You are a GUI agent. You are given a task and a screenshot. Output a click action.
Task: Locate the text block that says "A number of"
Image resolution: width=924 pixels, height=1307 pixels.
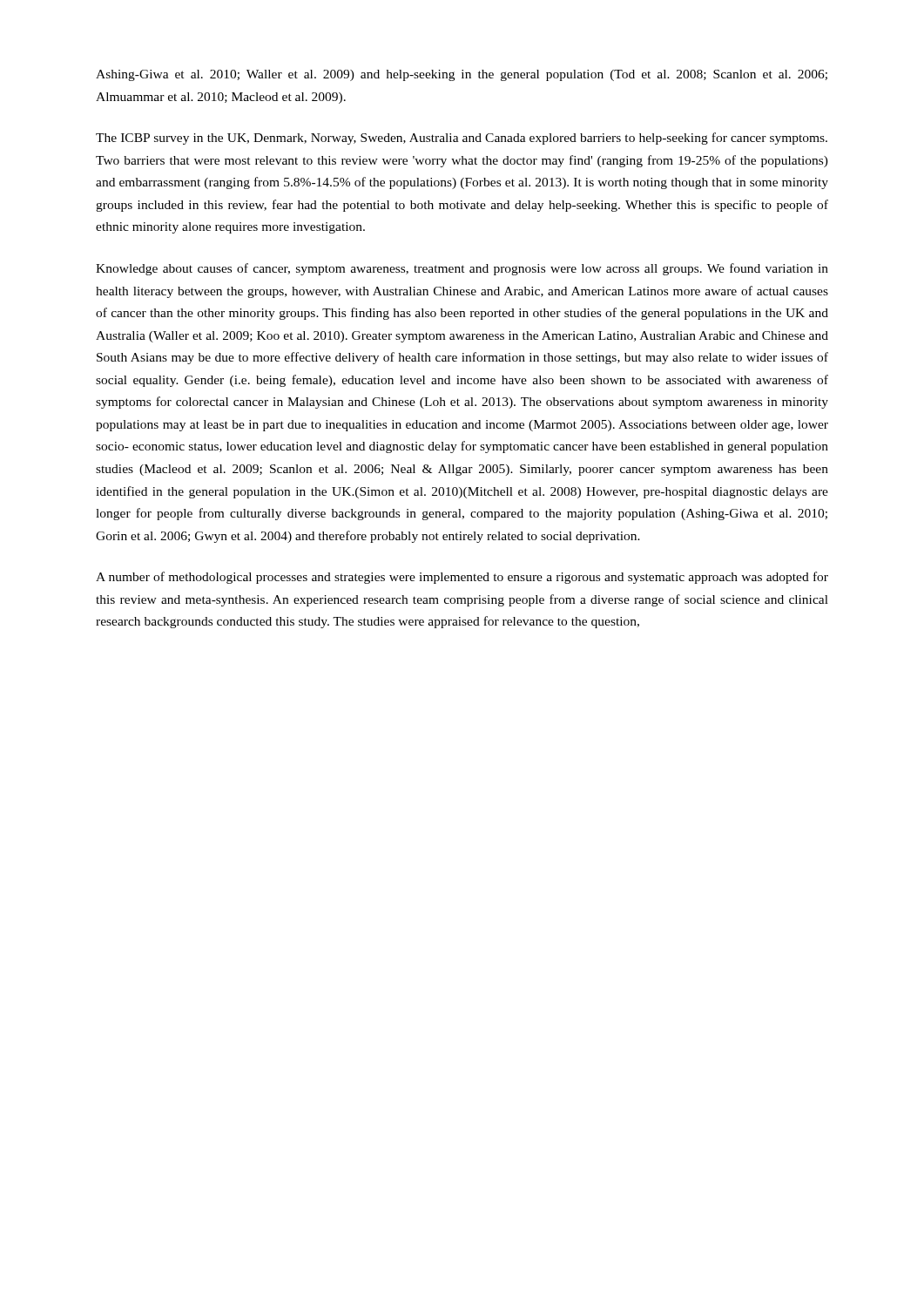pyautogui.click(x=462, y=599)
